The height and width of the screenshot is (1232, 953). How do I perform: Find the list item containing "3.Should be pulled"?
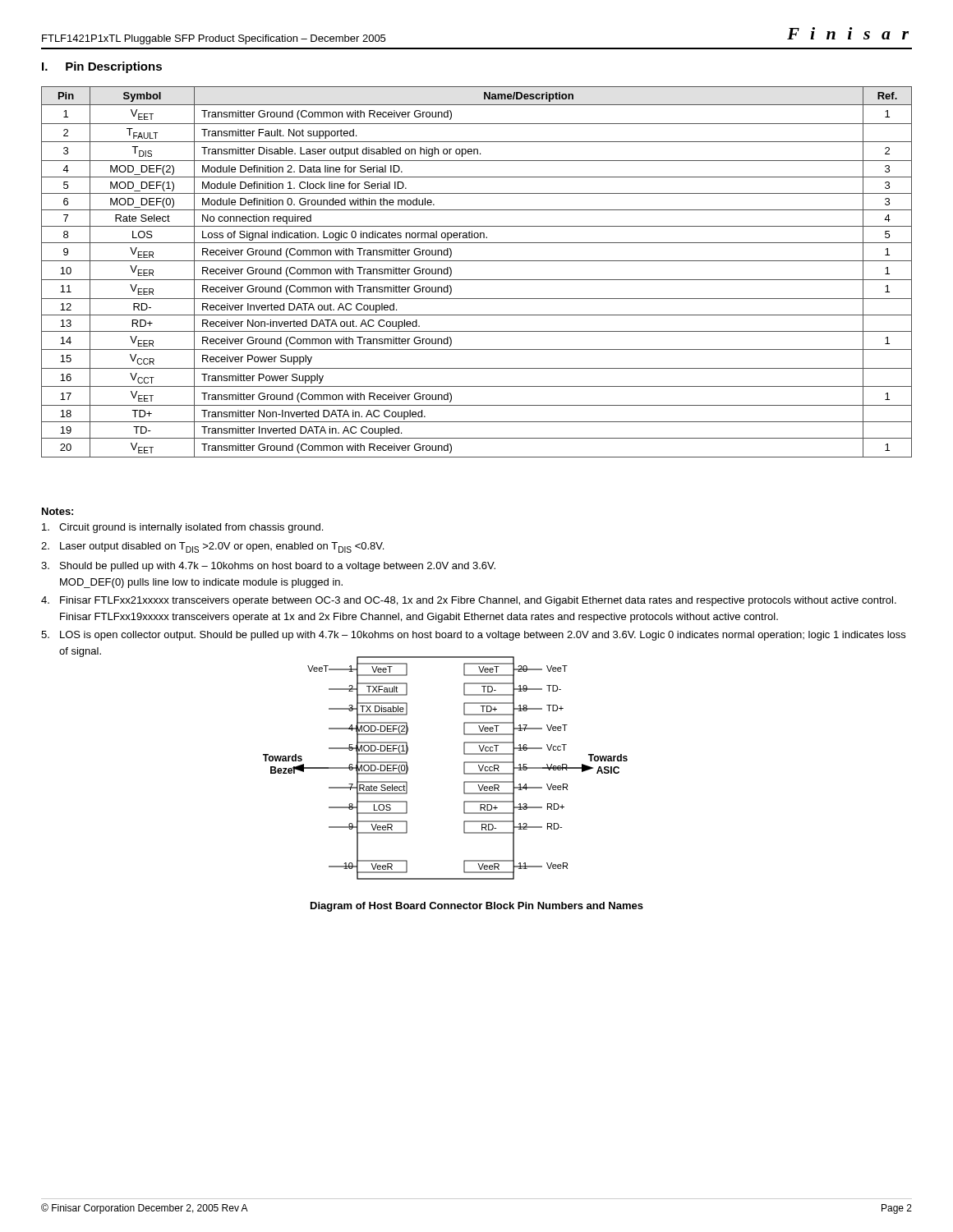(476, 574)
